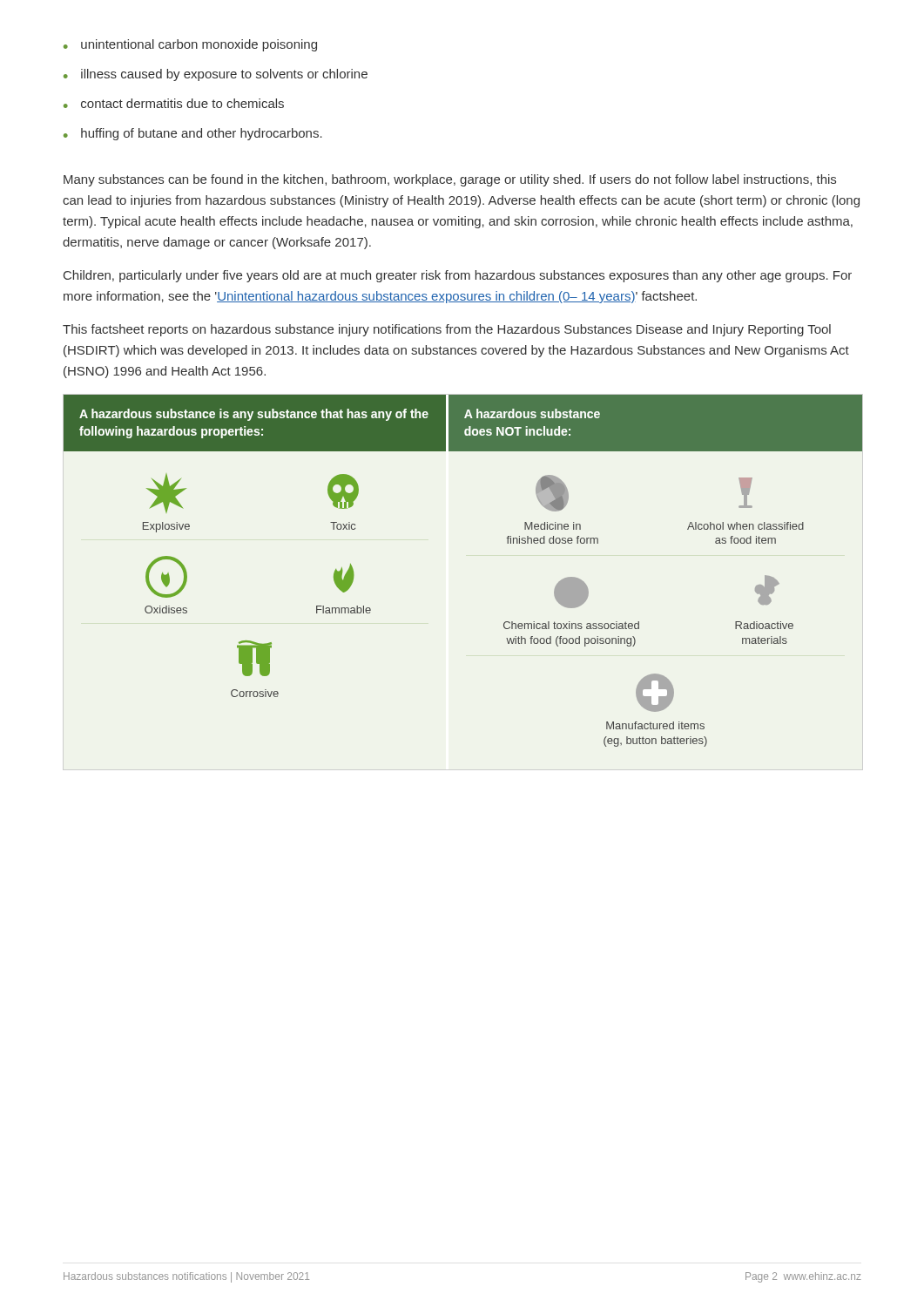This screenshot has width=924, height=1307.
Task: Locate the text starting "This factsheet reports on hazardous substance injury notifications"
Action: point(456,350)
